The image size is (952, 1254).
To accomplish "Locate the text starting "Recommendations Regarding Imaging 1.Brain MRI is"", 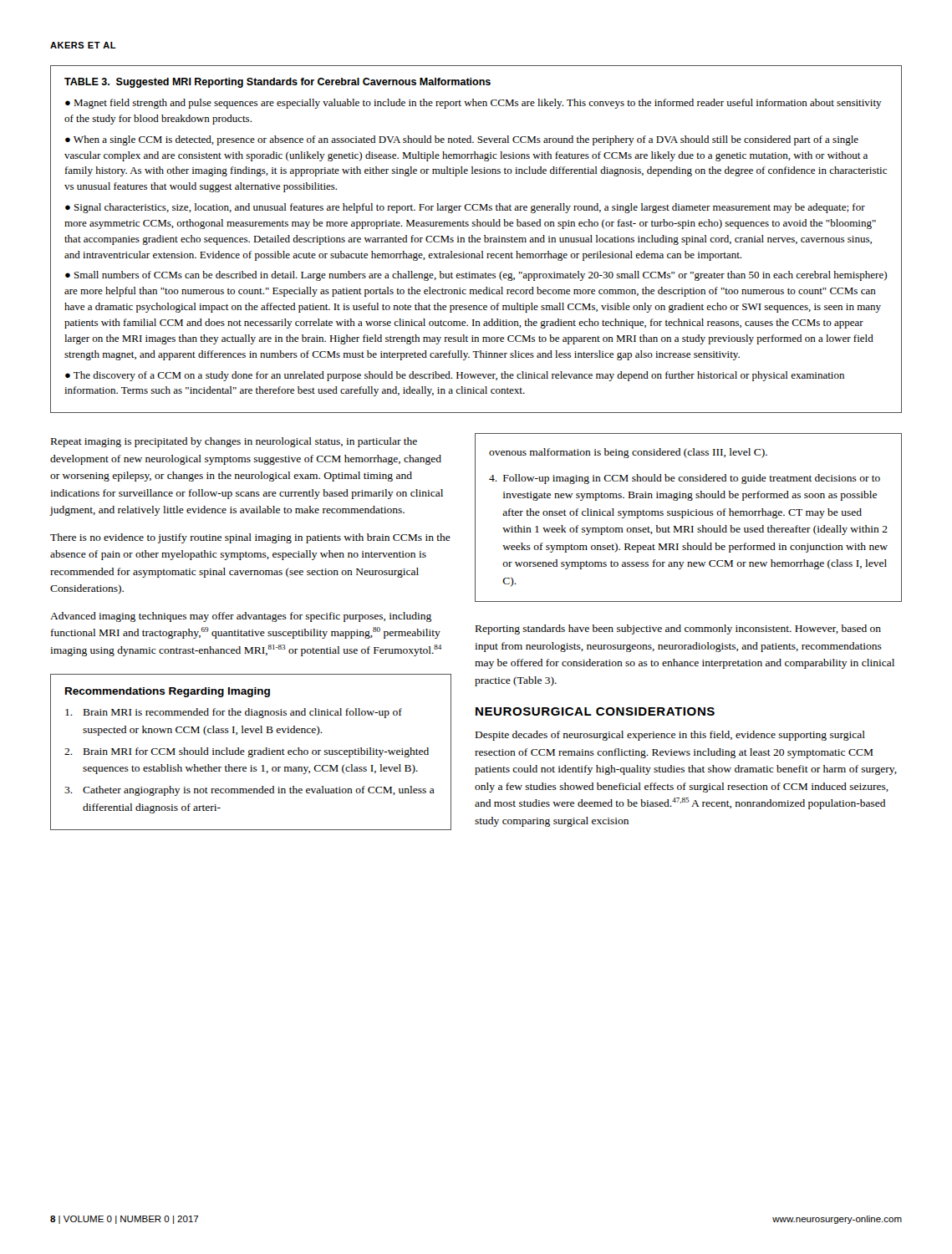I will [x=251, y=750].
